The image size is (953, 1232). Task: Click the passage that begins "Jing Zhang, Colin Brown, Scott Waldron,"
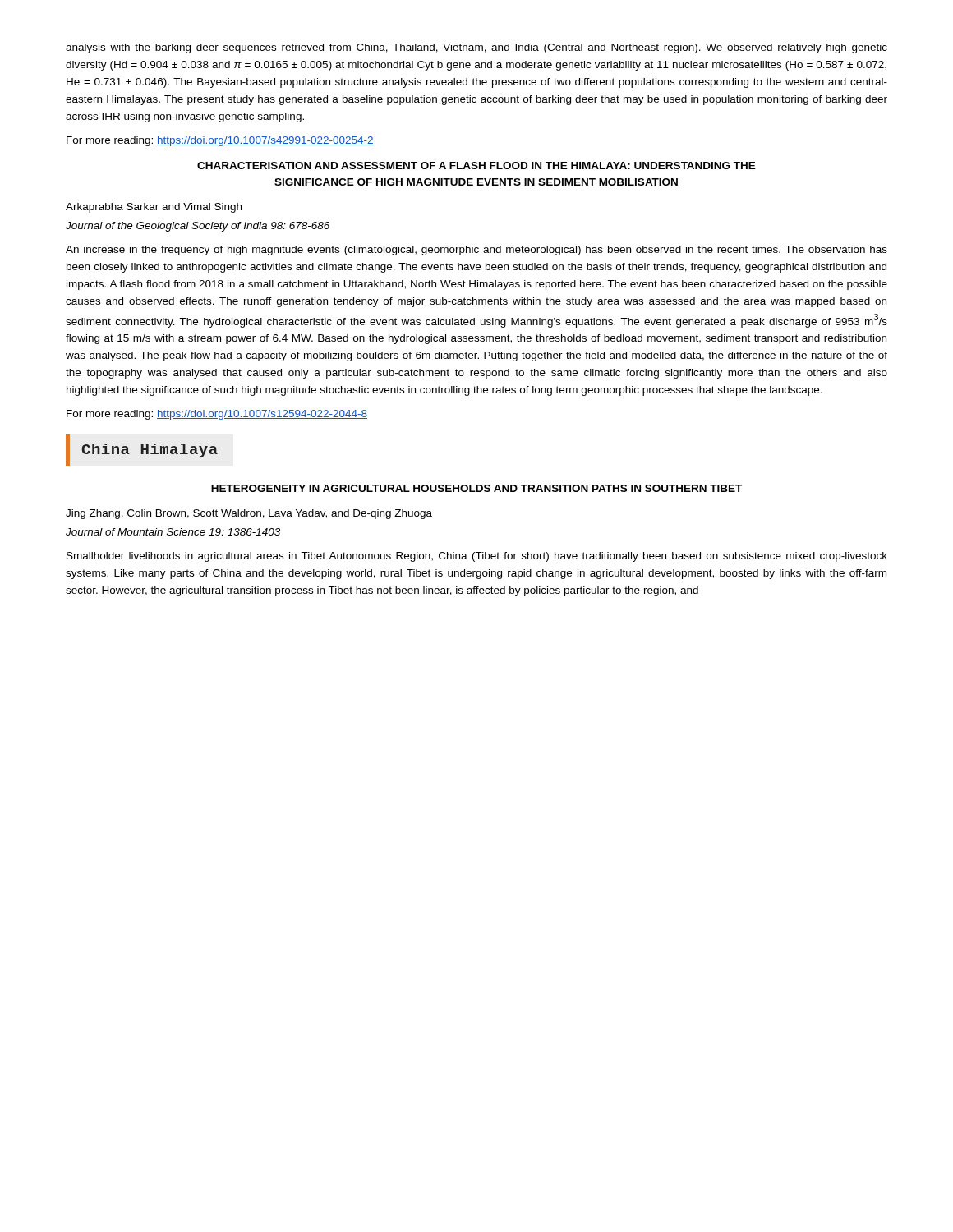tap(249, 513)
